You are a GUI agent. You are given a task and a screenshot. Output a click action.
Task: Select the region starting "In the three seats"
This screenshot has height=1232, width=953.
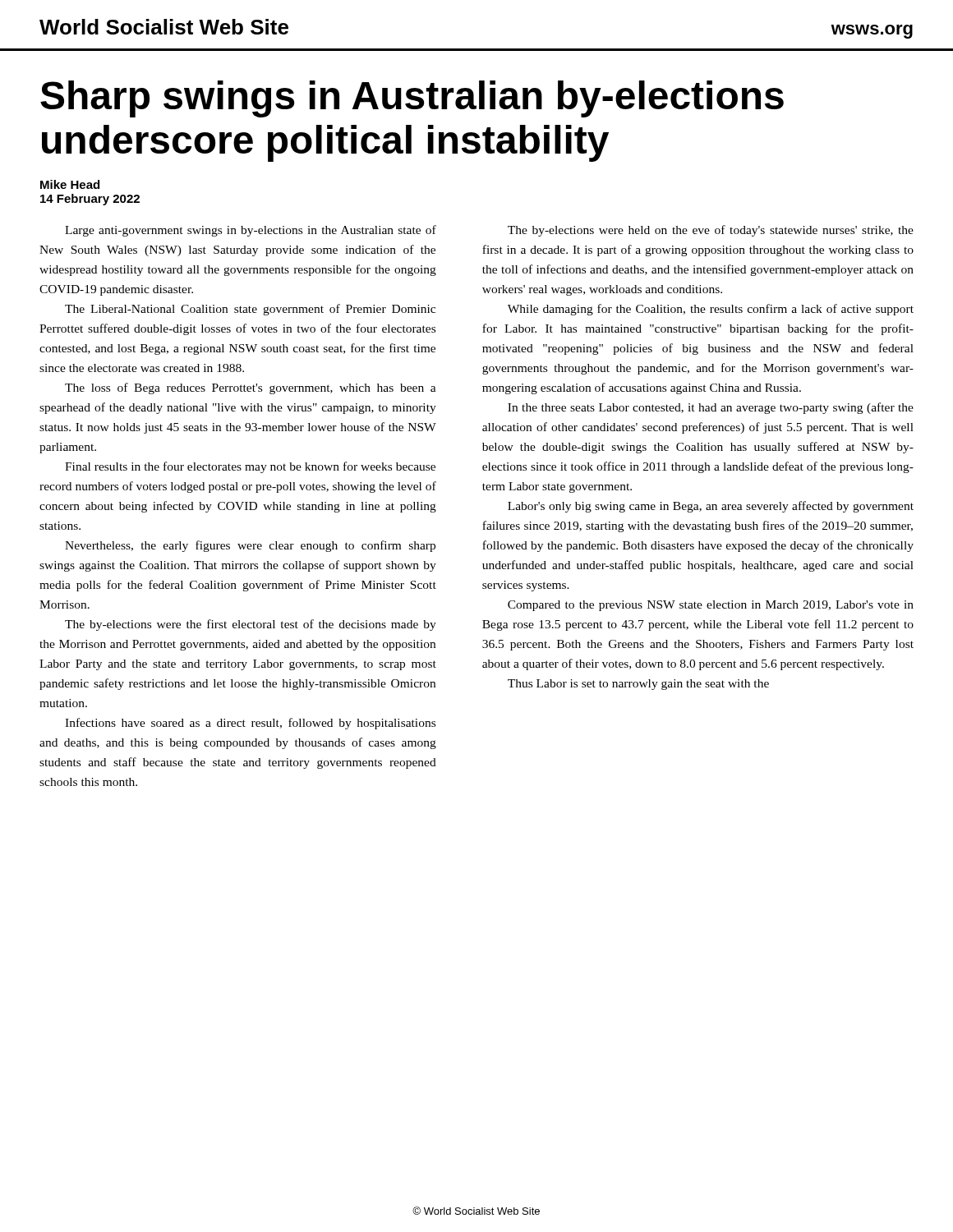(698, 447)
